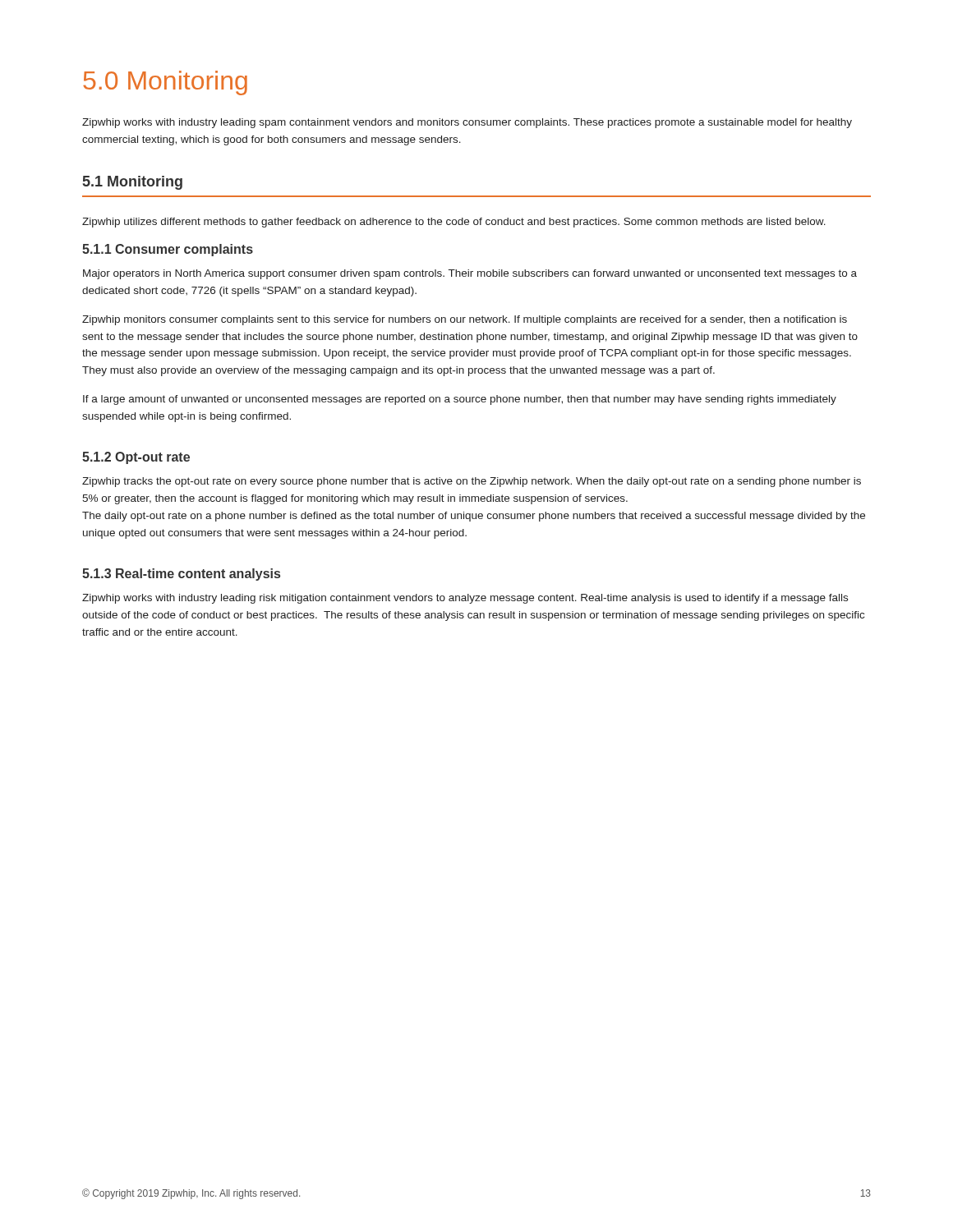Find the text block with the text "Zipwhip utilizes different methods to gather feedback"
The image size is (953, 1232).
point(476,222)
